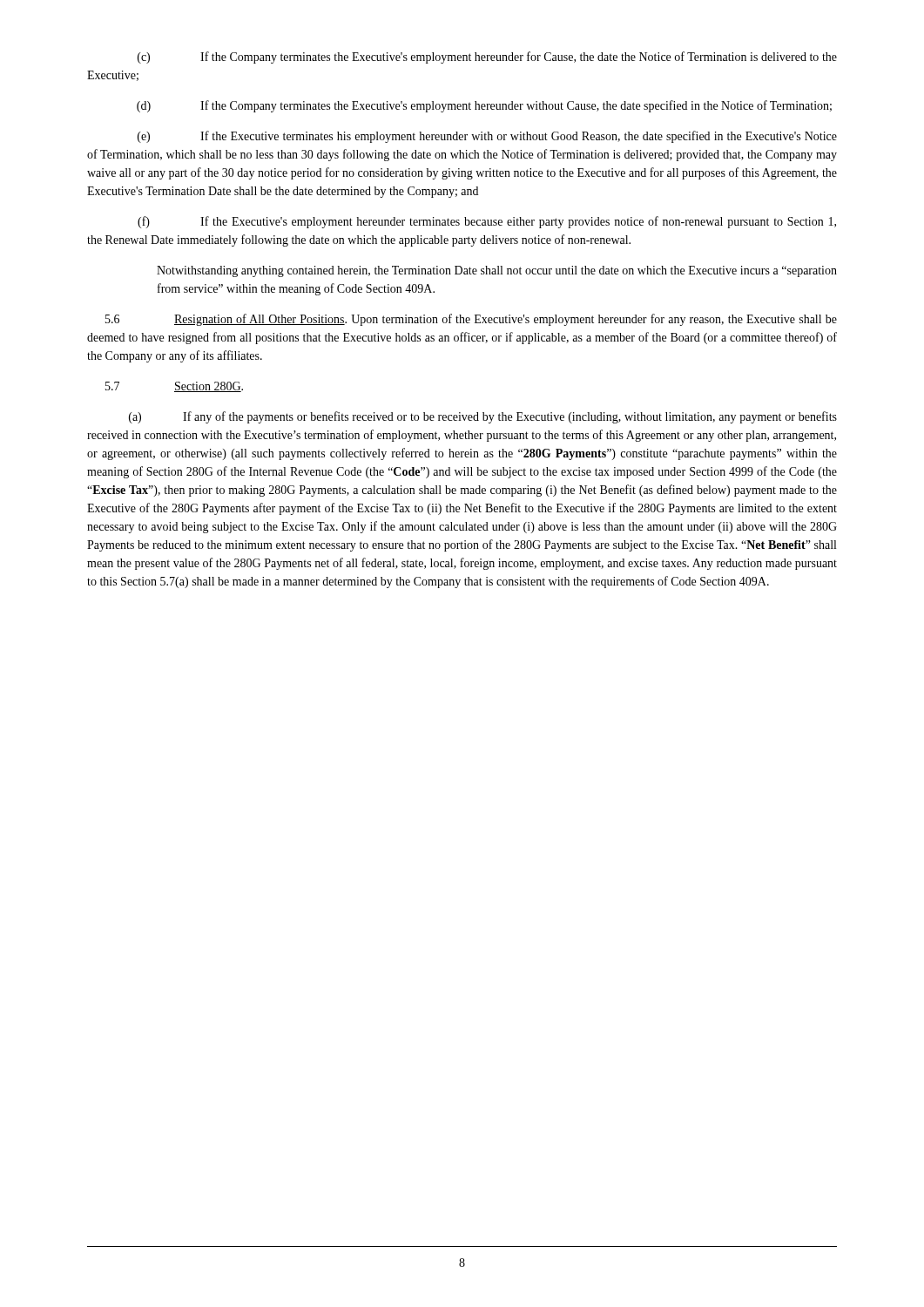Find the text starting "(c)If the Company terminates the Executive's employment hereunder"
Viewport: 924px width, 1307px height.
[462, 65]
